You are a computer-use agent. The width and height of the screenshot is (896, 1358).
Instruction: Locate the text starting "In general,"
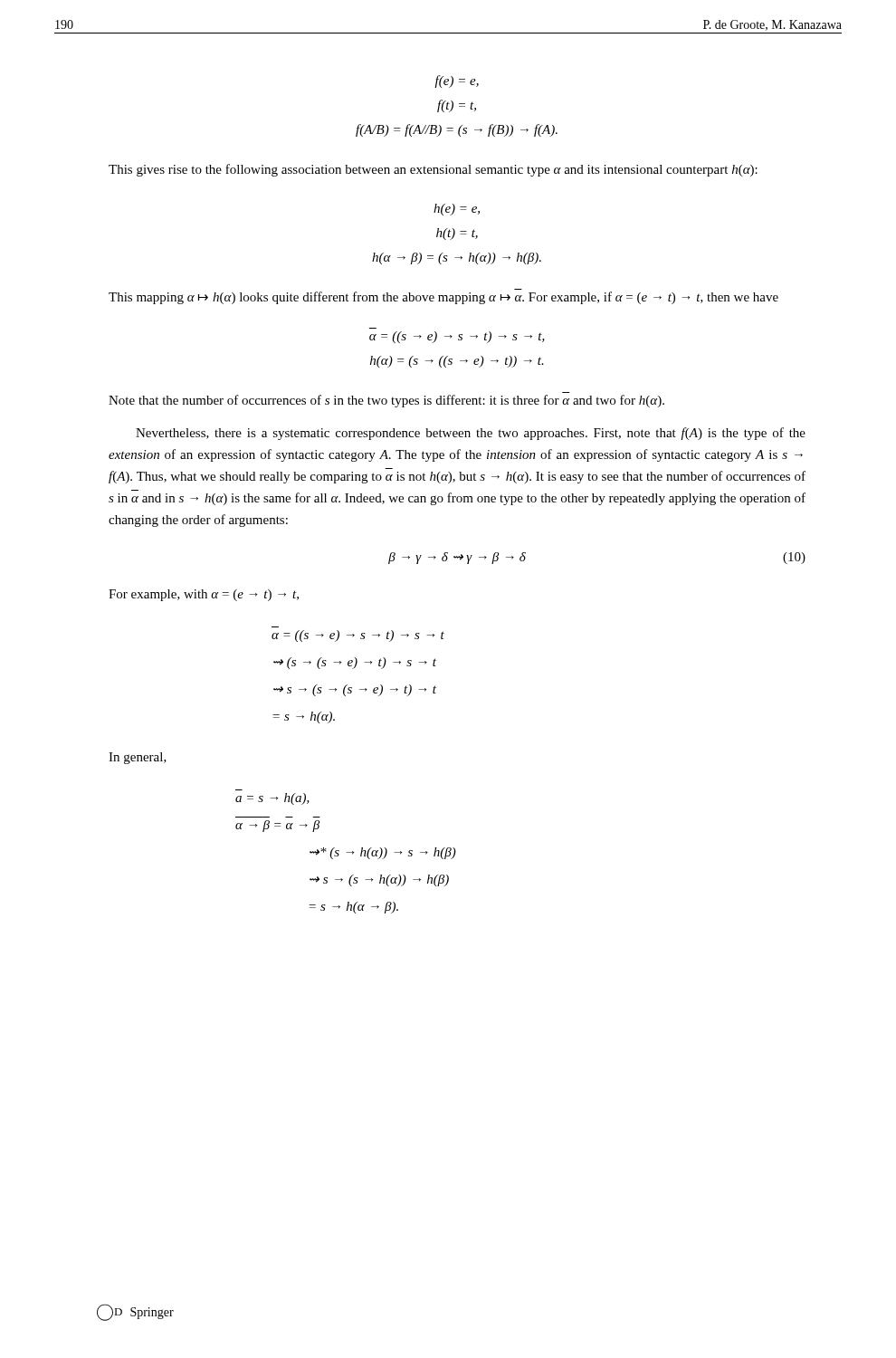click(138, 757)
